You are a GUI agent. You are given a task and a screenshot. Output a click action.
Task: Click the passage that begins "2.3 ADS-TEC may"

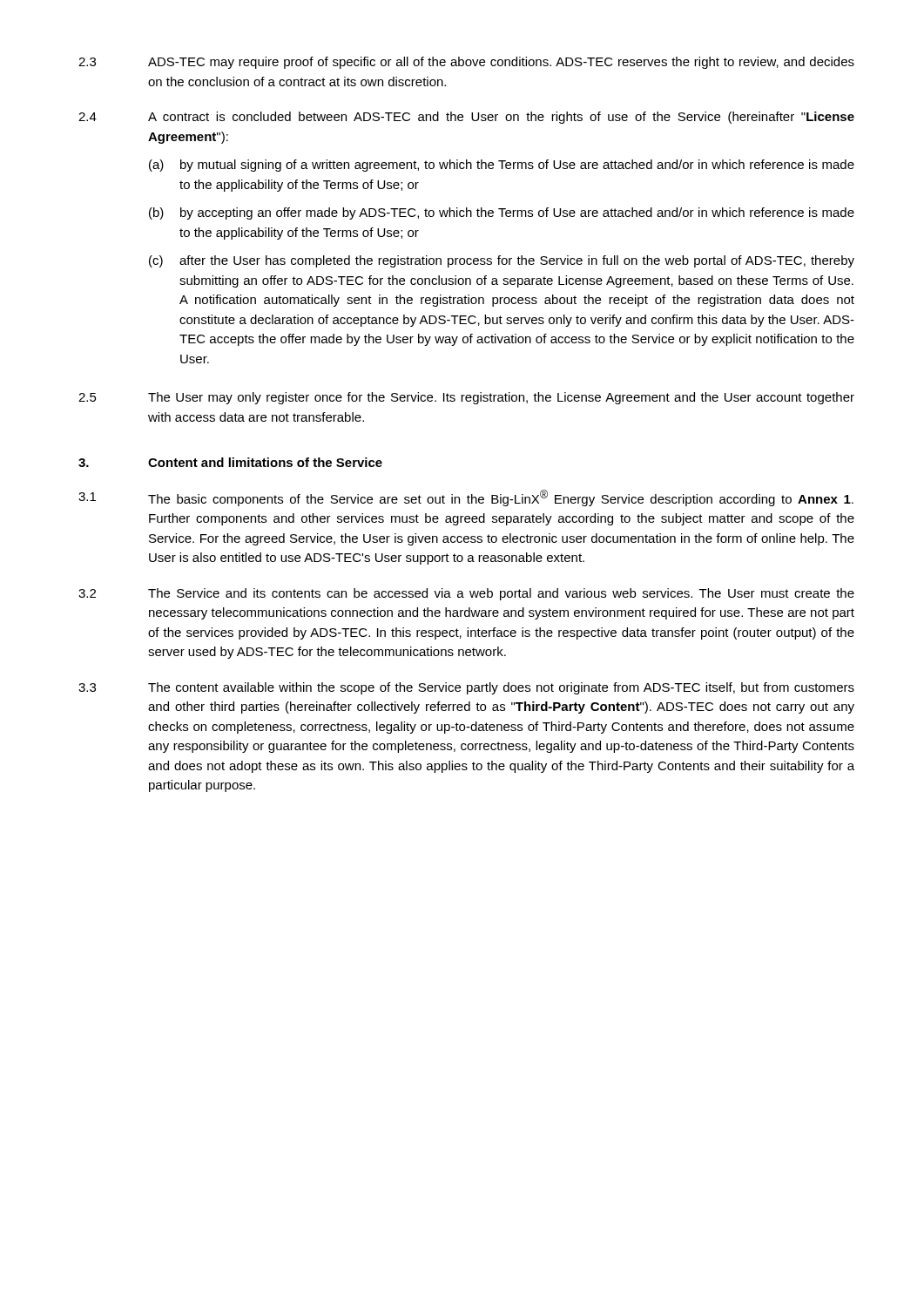466,72
